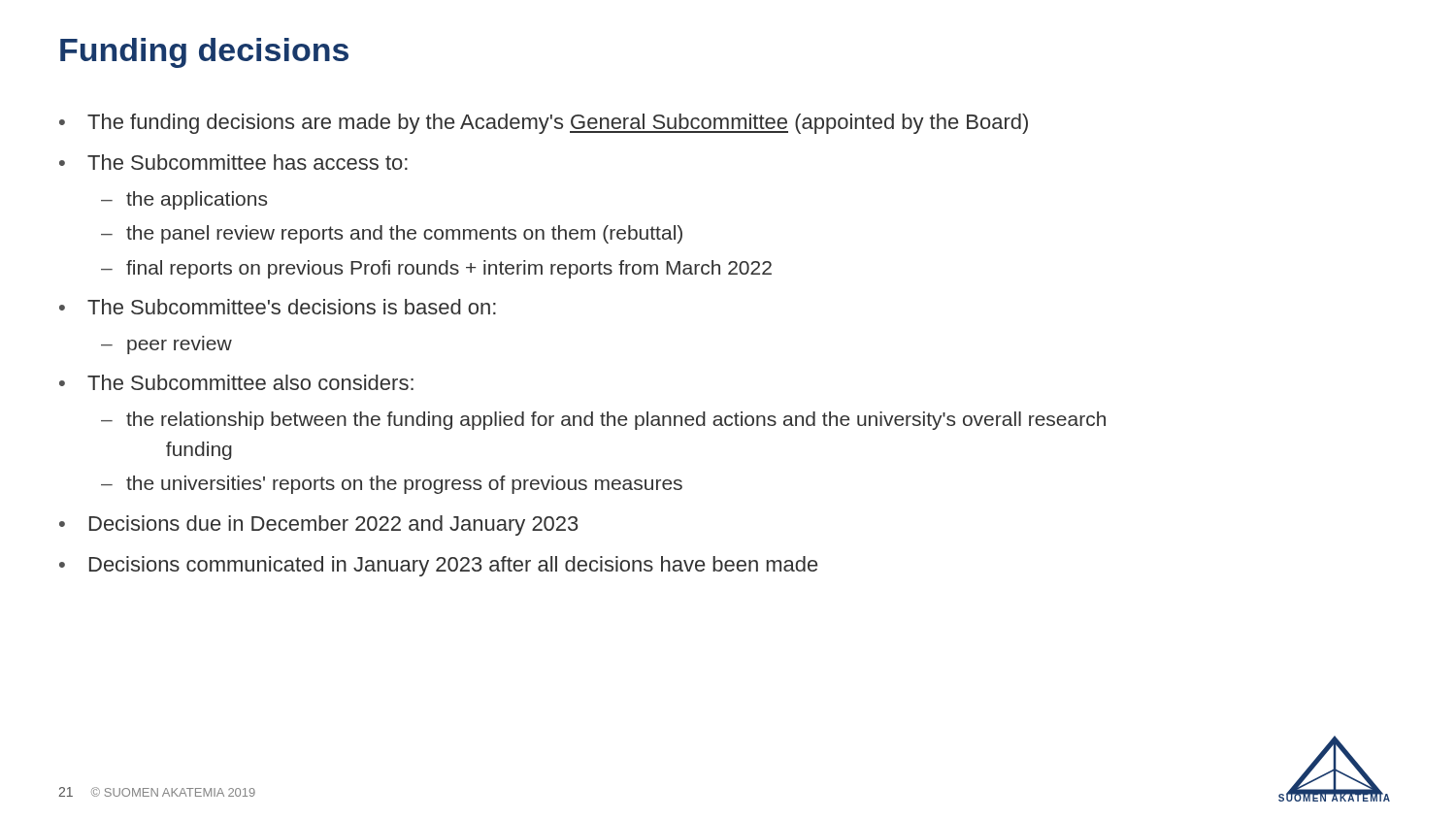Locate the title that says "Funding decisions"
1456x819 pixels.
point(204,49)
